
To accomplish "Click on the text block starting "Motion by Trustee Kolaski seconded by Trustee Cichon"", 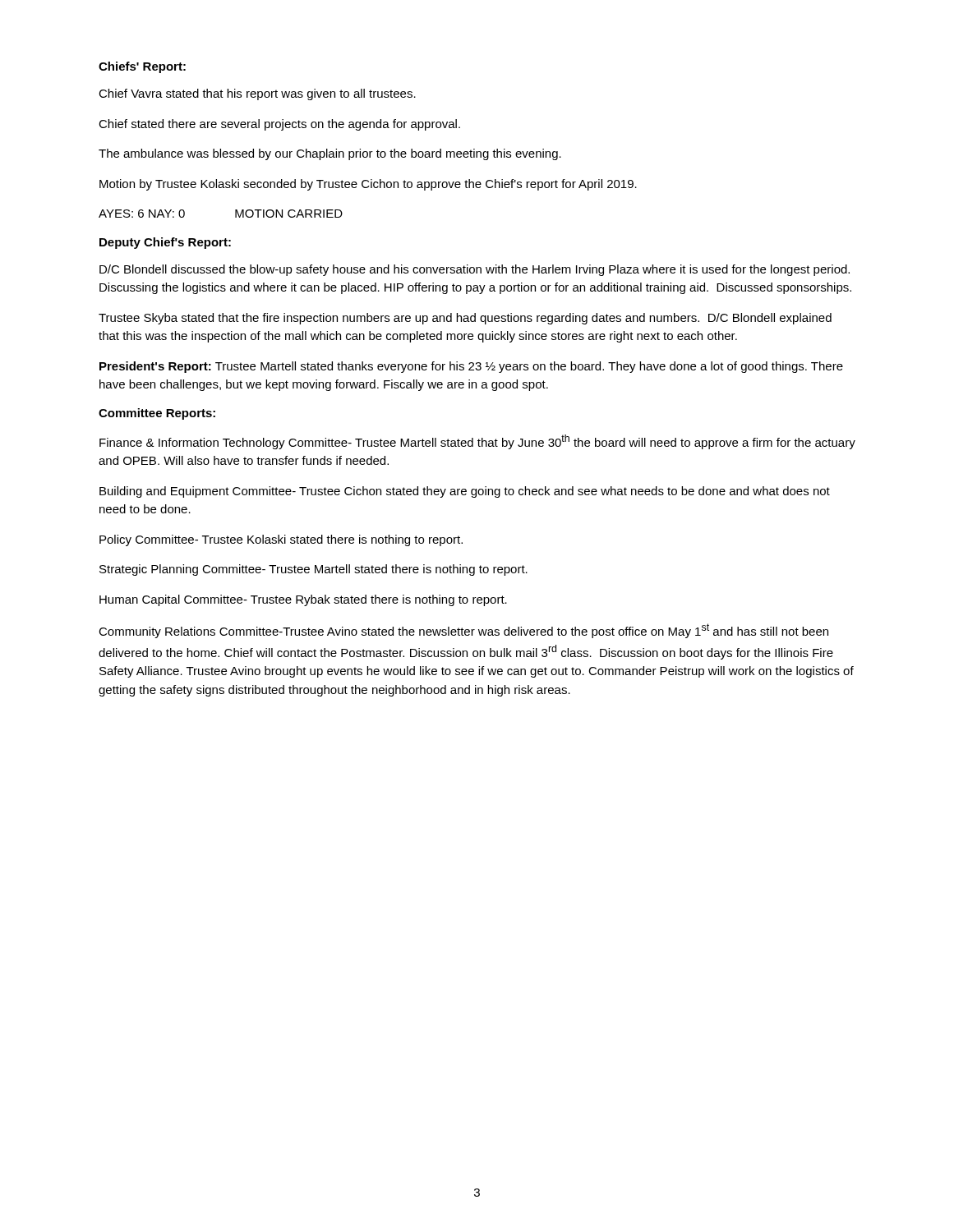I will pyautogui.click(x=368, y=183).
